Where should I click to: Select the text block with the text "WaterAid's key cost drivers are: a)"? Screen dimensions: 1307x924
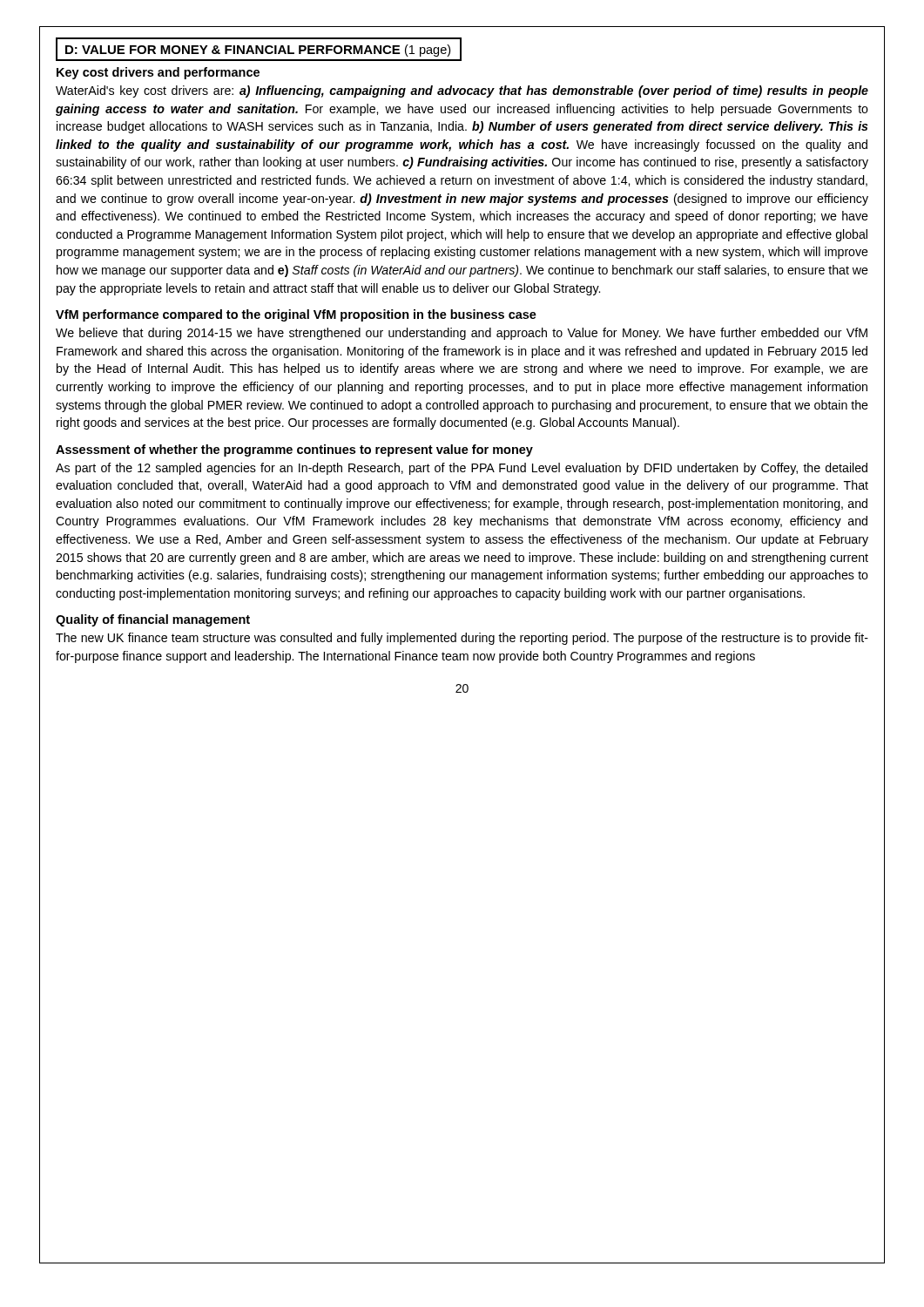462,189
